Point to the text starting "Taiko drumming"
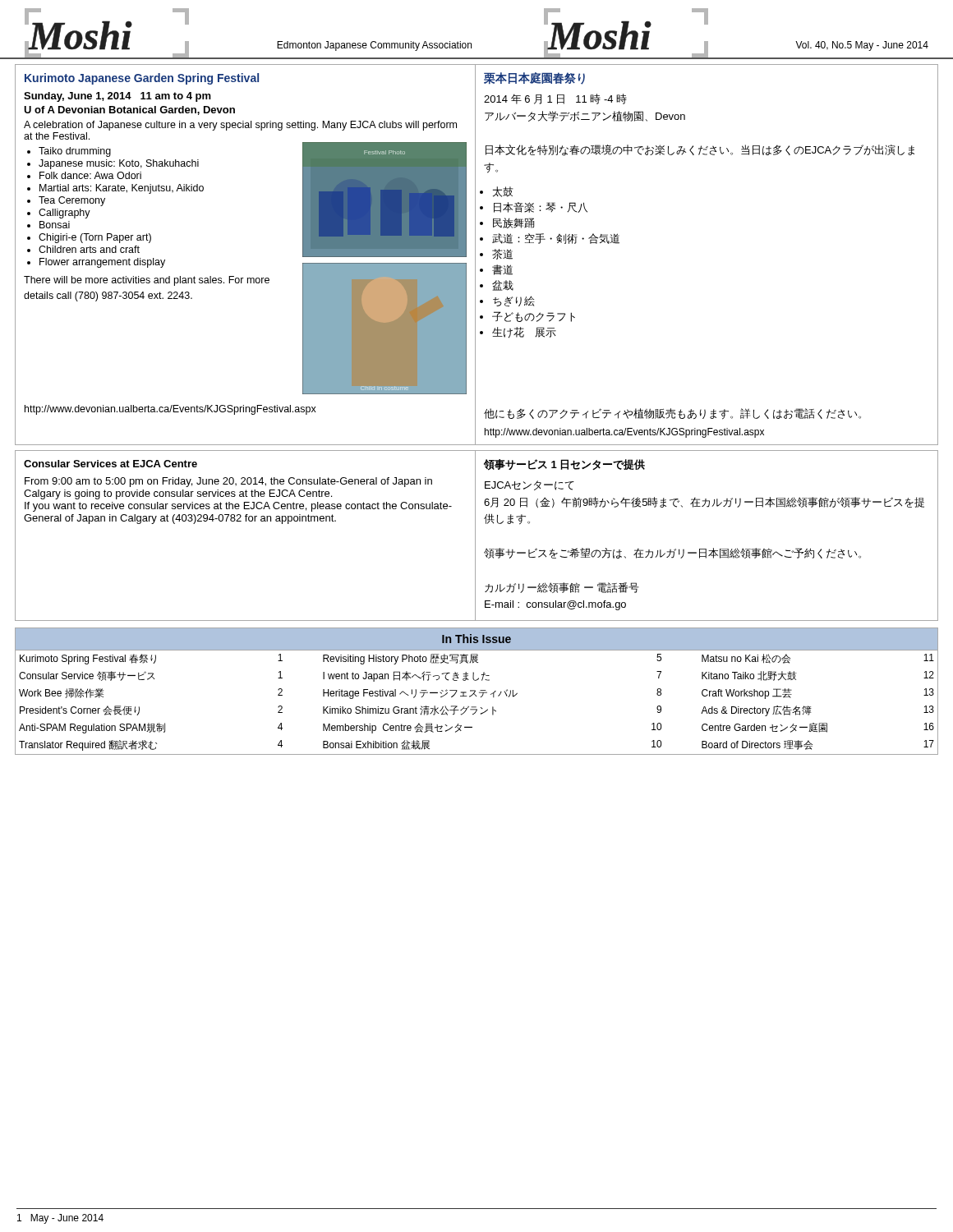This screenshot has width=953, height=1232. [75, 151]
